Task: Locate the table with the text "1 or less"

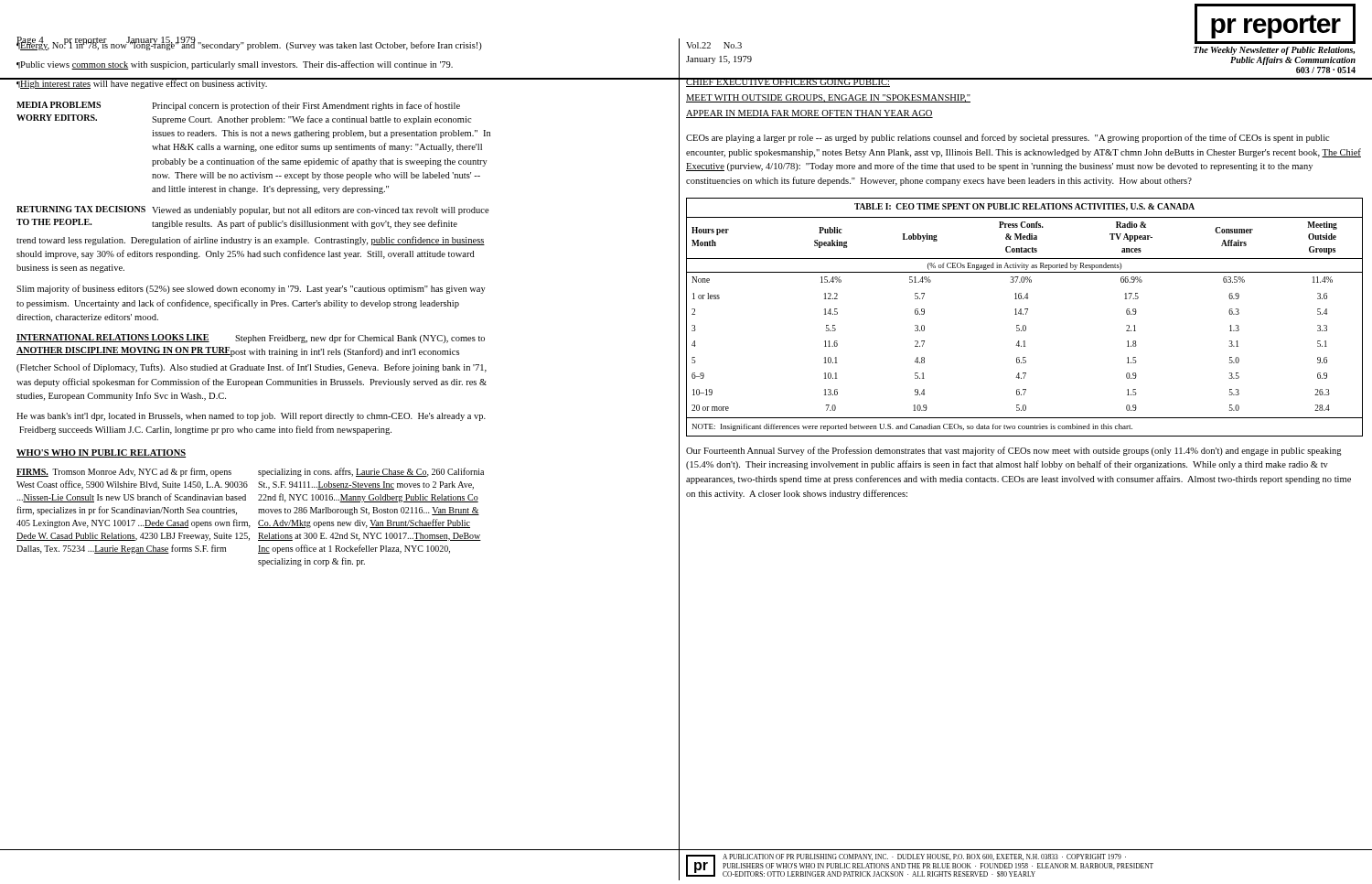Action: pyautogui.click(x=1024, y=317)
